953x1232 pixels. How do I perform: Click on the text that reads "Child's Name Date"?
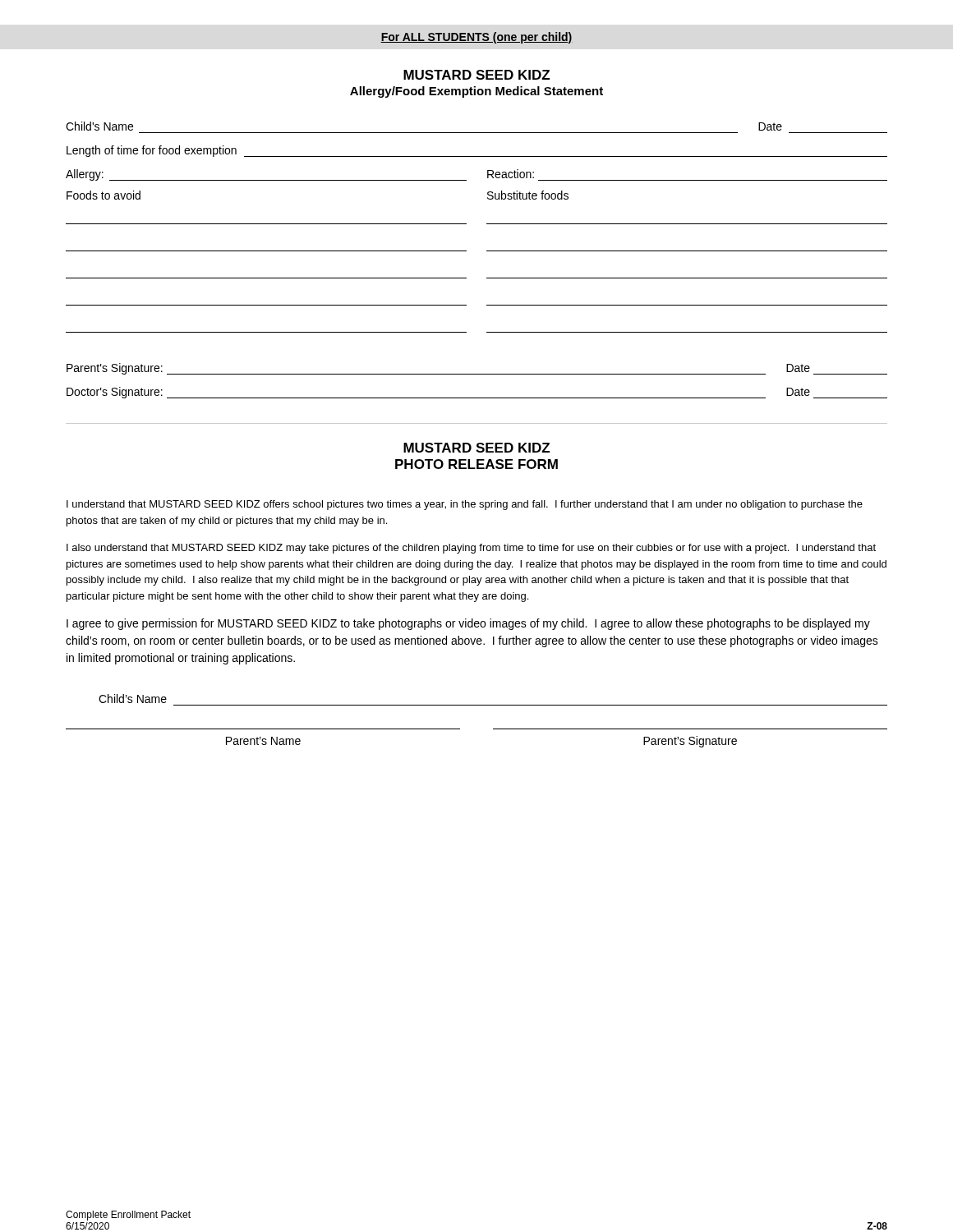tap(476, 125)
